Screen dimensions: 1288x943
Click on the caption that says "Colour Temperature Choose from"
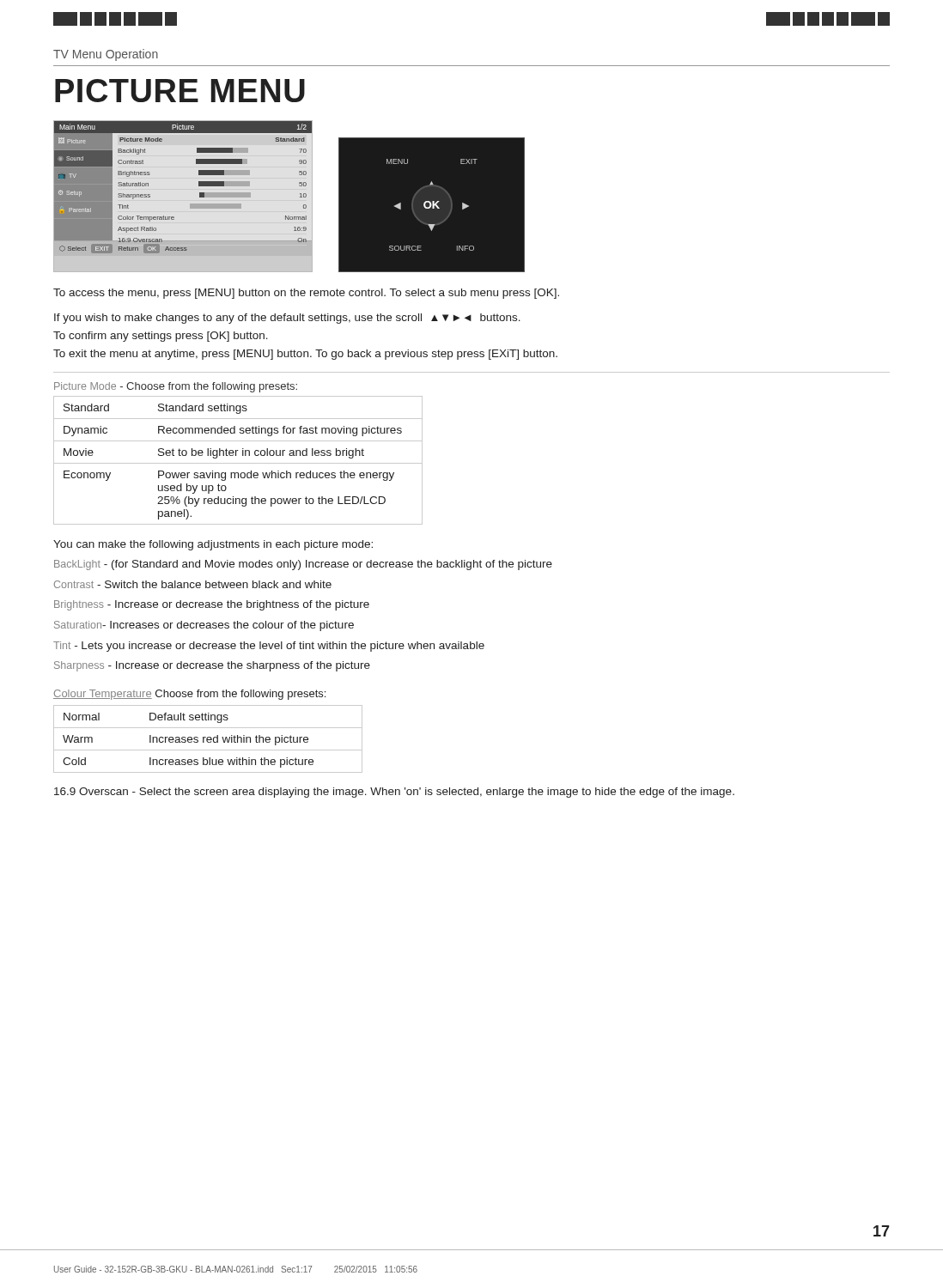tap(190, 693)
